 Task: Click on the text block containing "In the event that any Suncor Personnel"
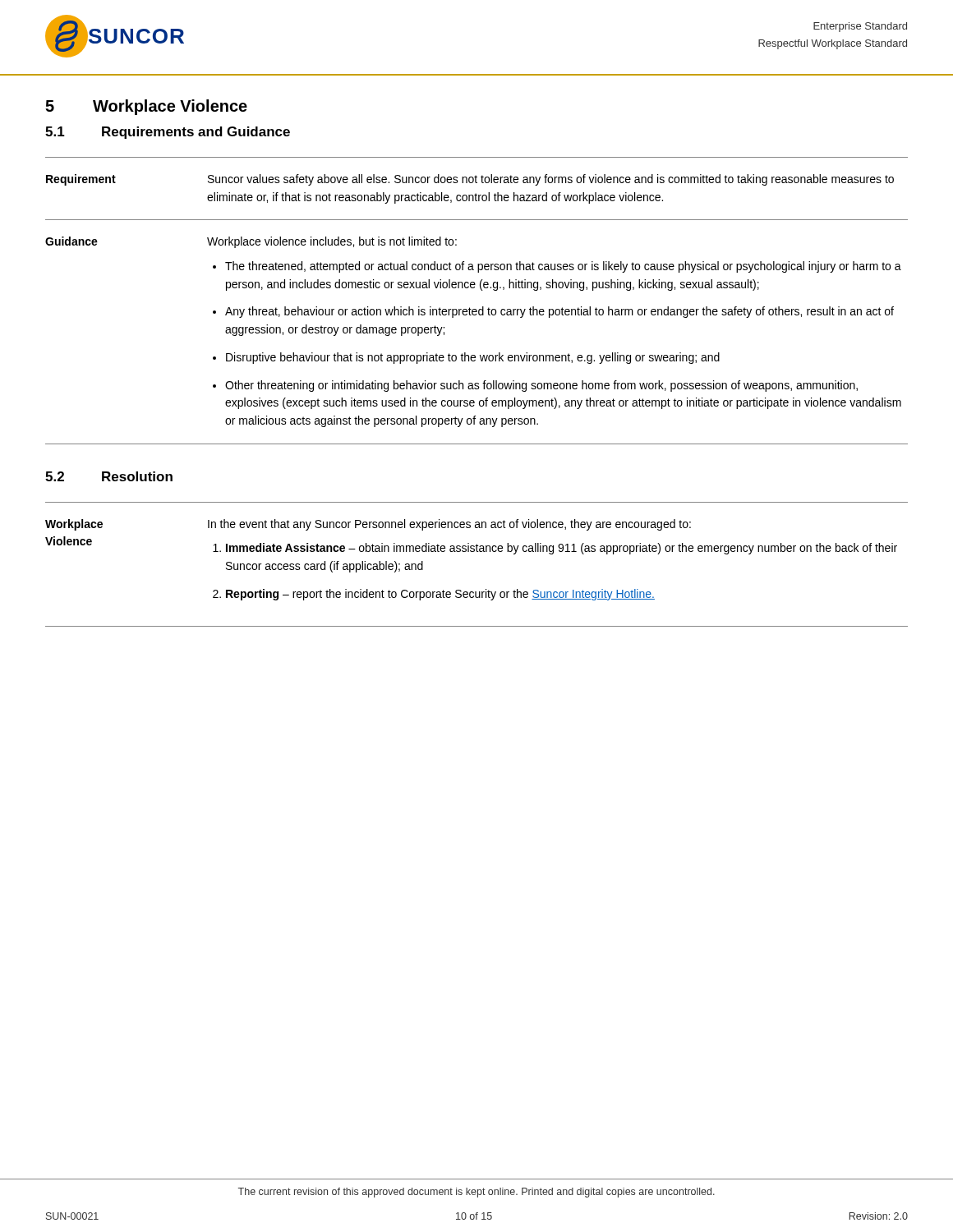tap(557, 560)
